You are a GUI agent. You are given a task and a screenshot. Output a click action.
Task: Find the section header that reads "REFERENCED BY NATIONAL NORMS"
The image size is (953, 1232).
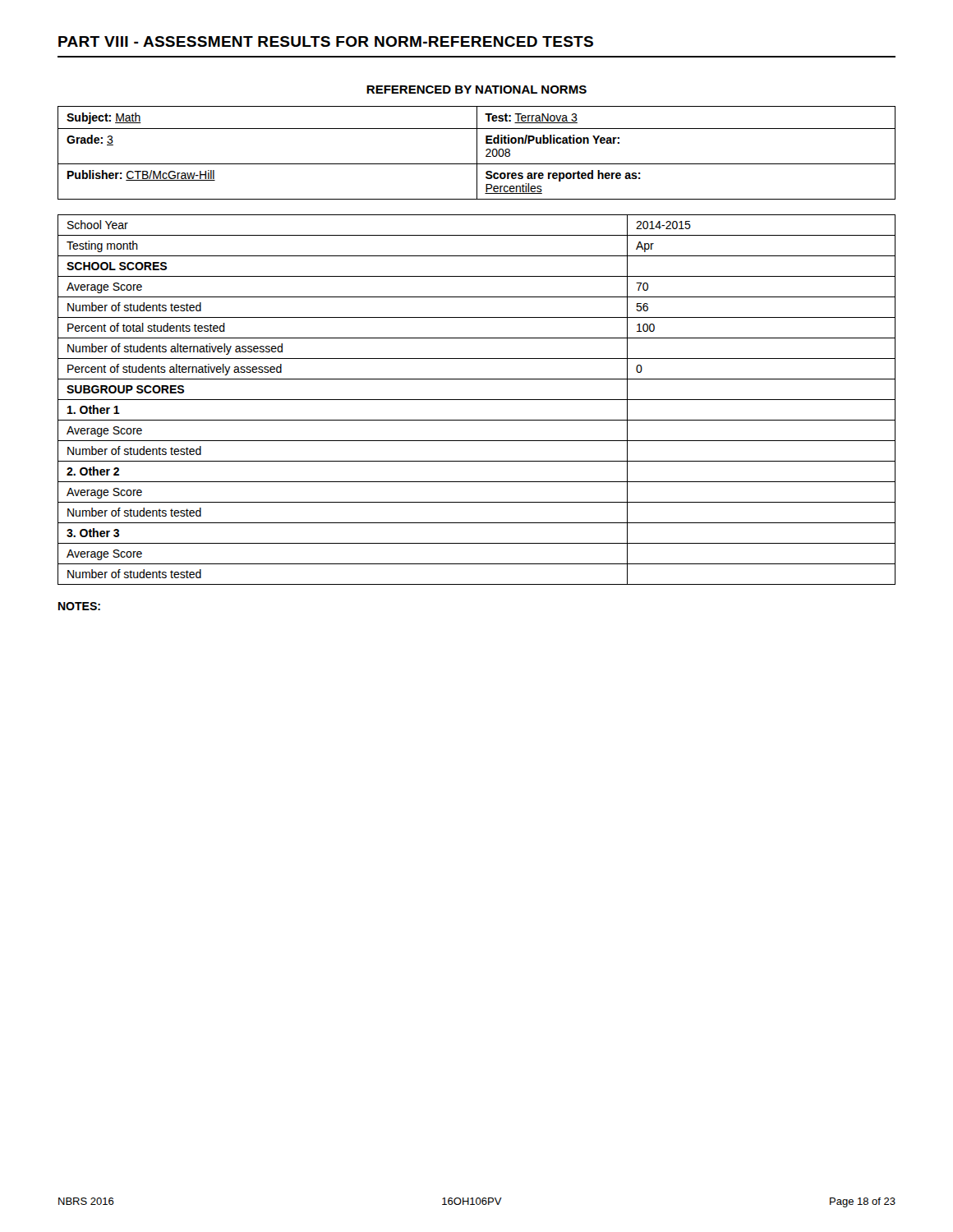tap(476, 89)
